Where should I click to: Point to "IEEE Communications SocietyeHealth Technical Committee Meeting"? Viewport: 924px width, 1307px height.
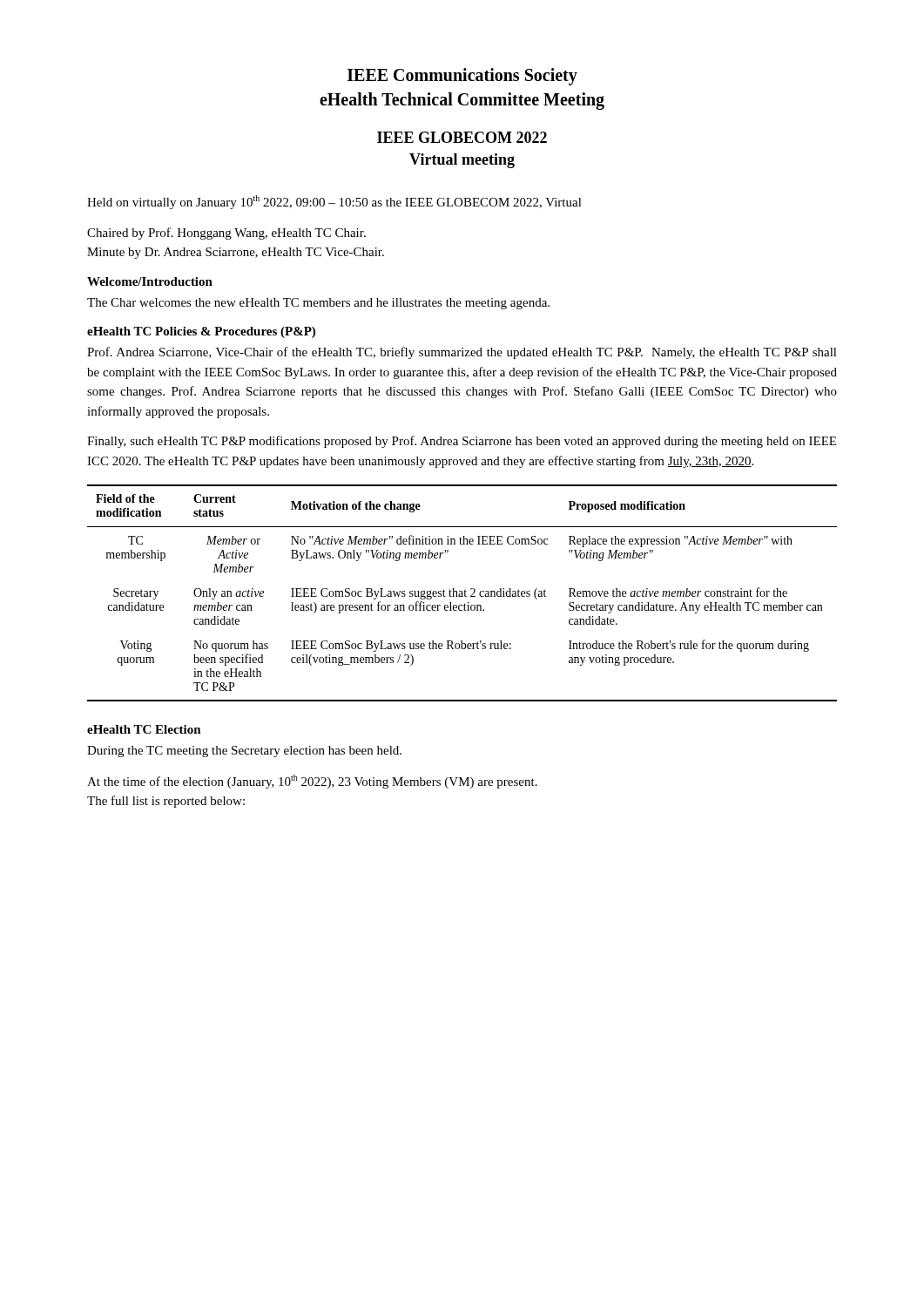462,87
